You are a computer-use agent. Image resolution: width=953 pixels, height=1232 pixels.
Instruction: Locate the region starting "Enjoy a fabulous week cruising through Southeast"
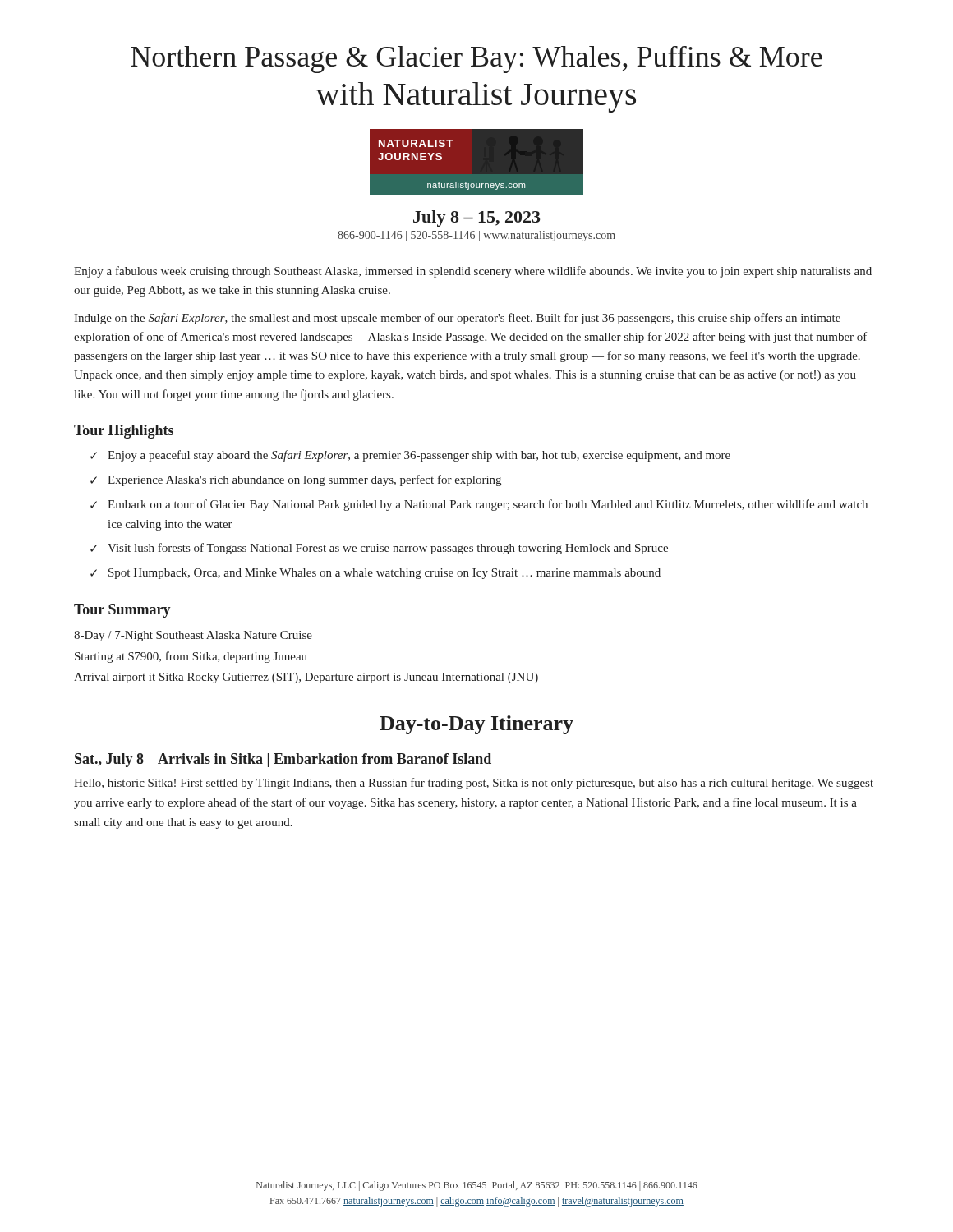click(x=473, y=281)
